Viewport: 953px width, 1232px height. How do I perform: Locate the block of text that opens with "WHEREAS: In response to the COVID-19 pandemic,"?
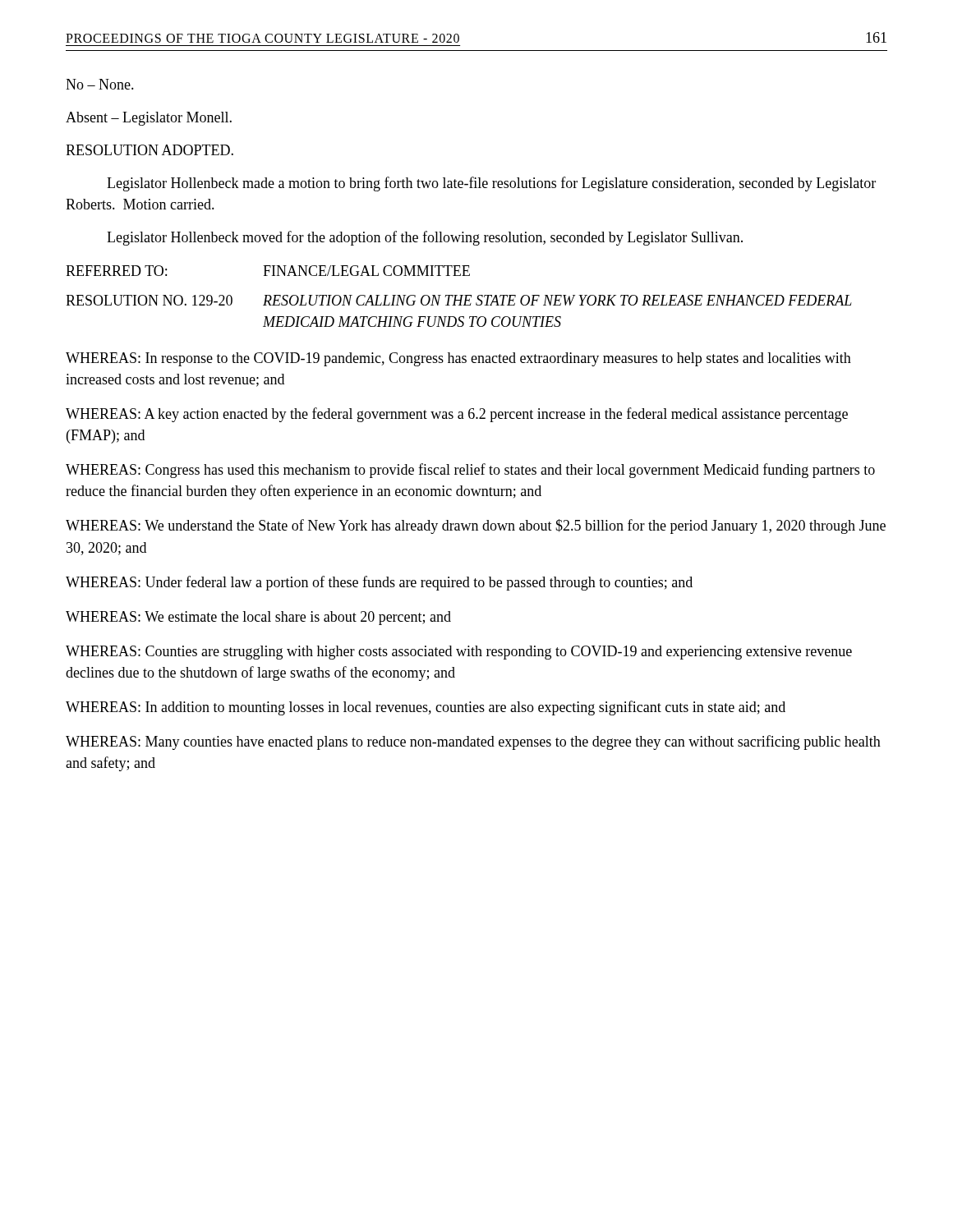point(458,369)
